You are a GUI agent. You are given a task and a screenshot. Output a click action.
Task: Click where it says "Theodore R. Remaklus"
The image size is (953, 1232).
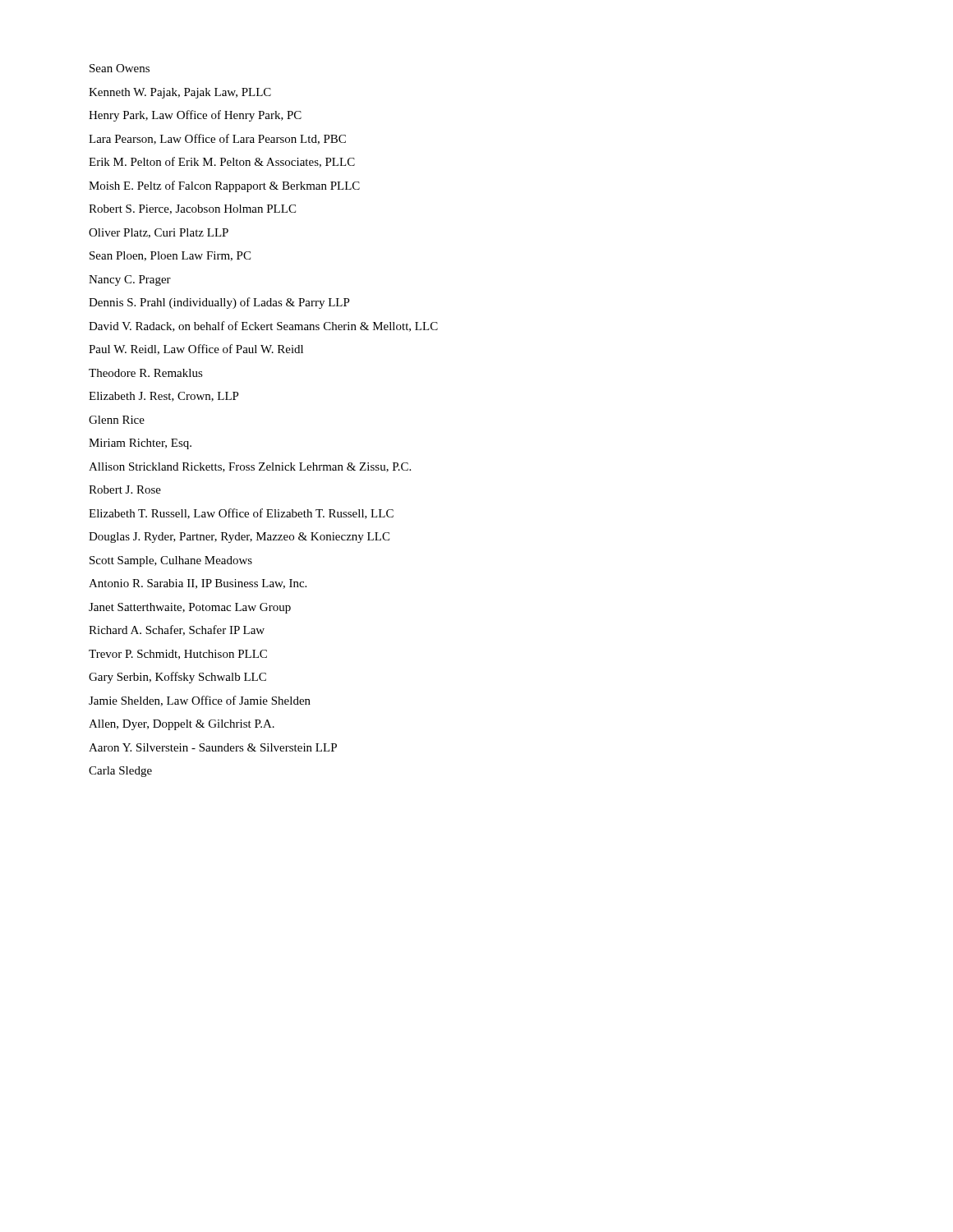pos(146,372)
